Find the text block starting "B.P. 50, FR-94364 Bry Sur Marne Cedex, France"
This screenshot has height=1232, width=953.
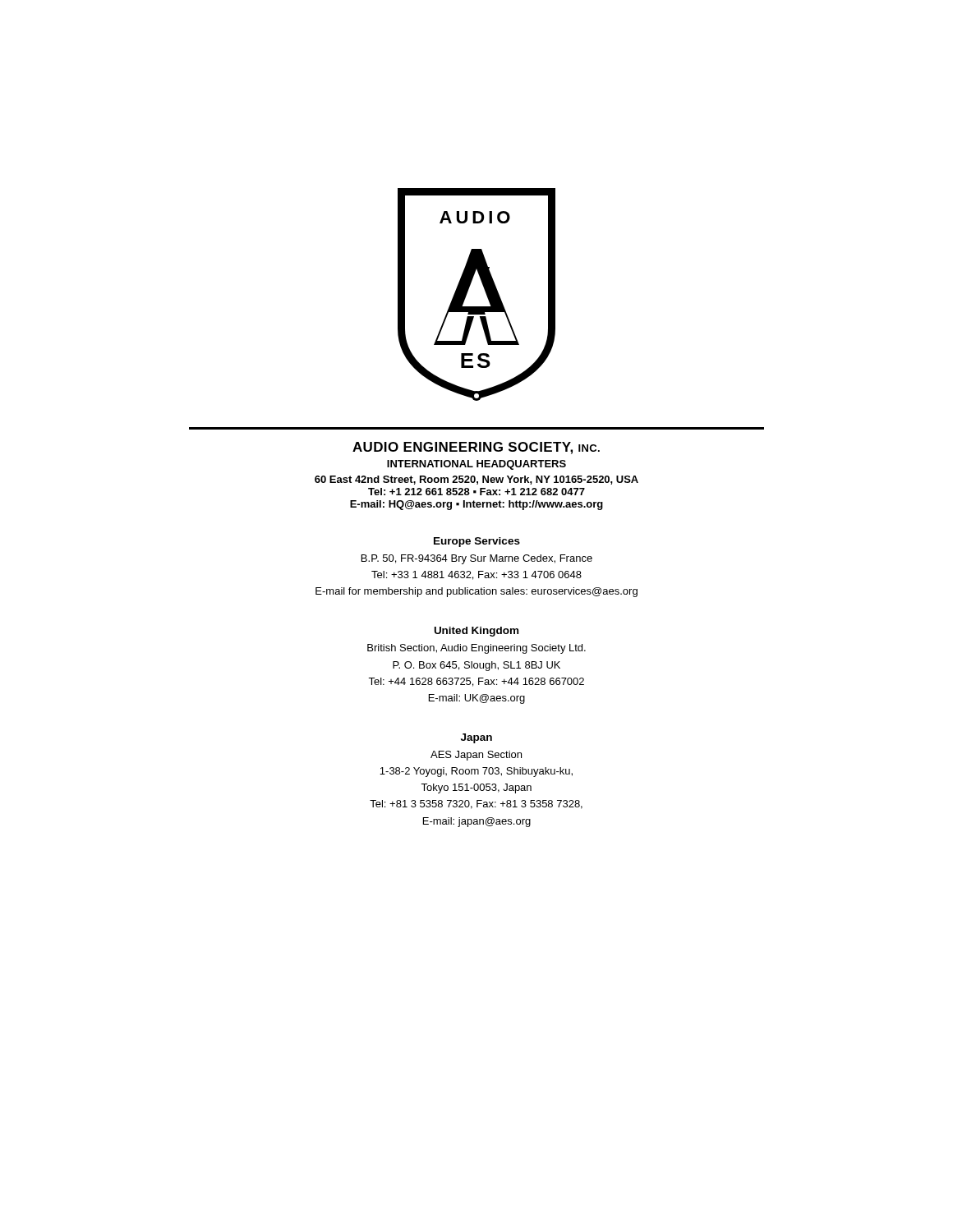click(476, 575)
